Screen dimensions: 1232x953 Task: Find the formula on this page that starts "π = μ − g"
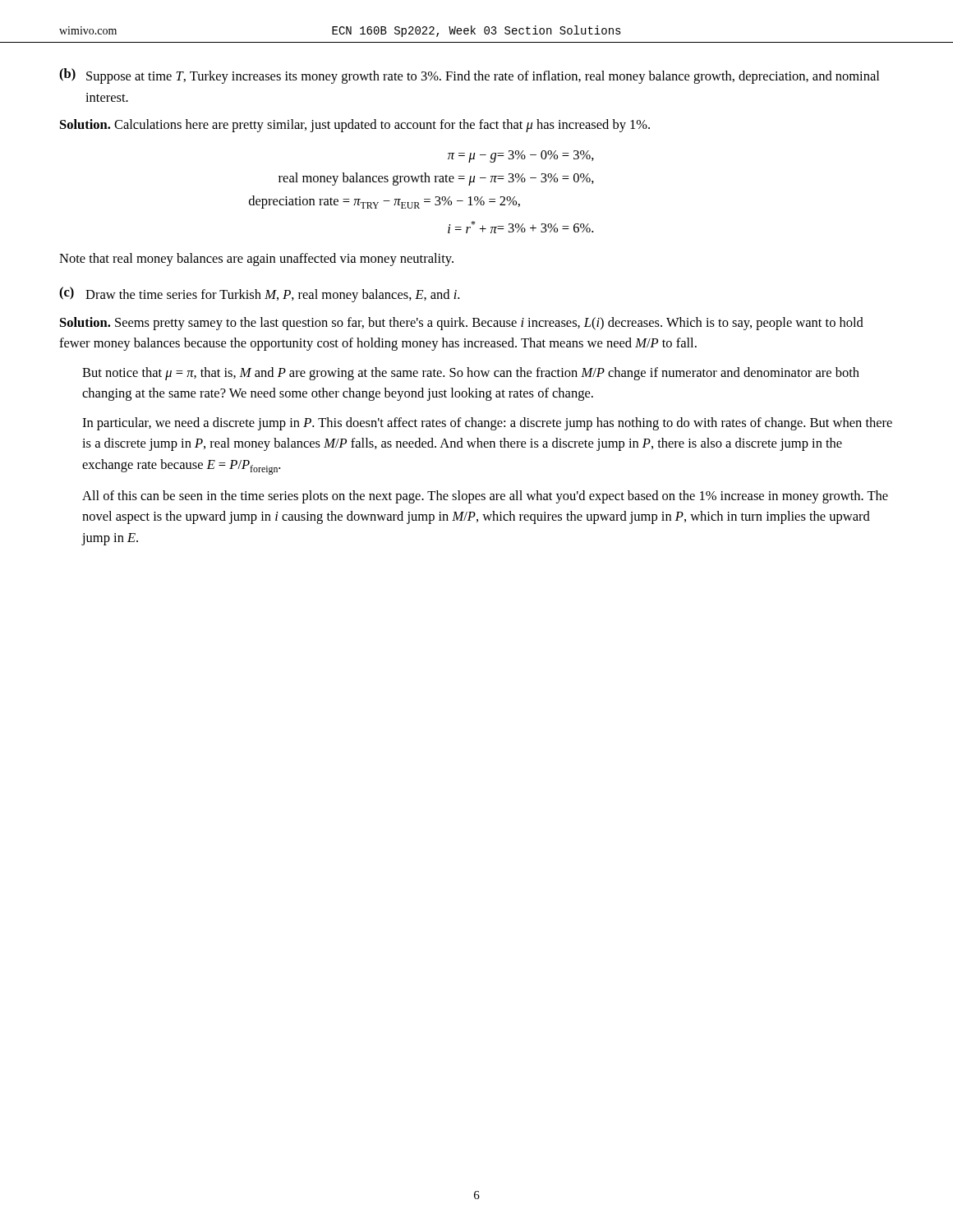coord(521,156)
